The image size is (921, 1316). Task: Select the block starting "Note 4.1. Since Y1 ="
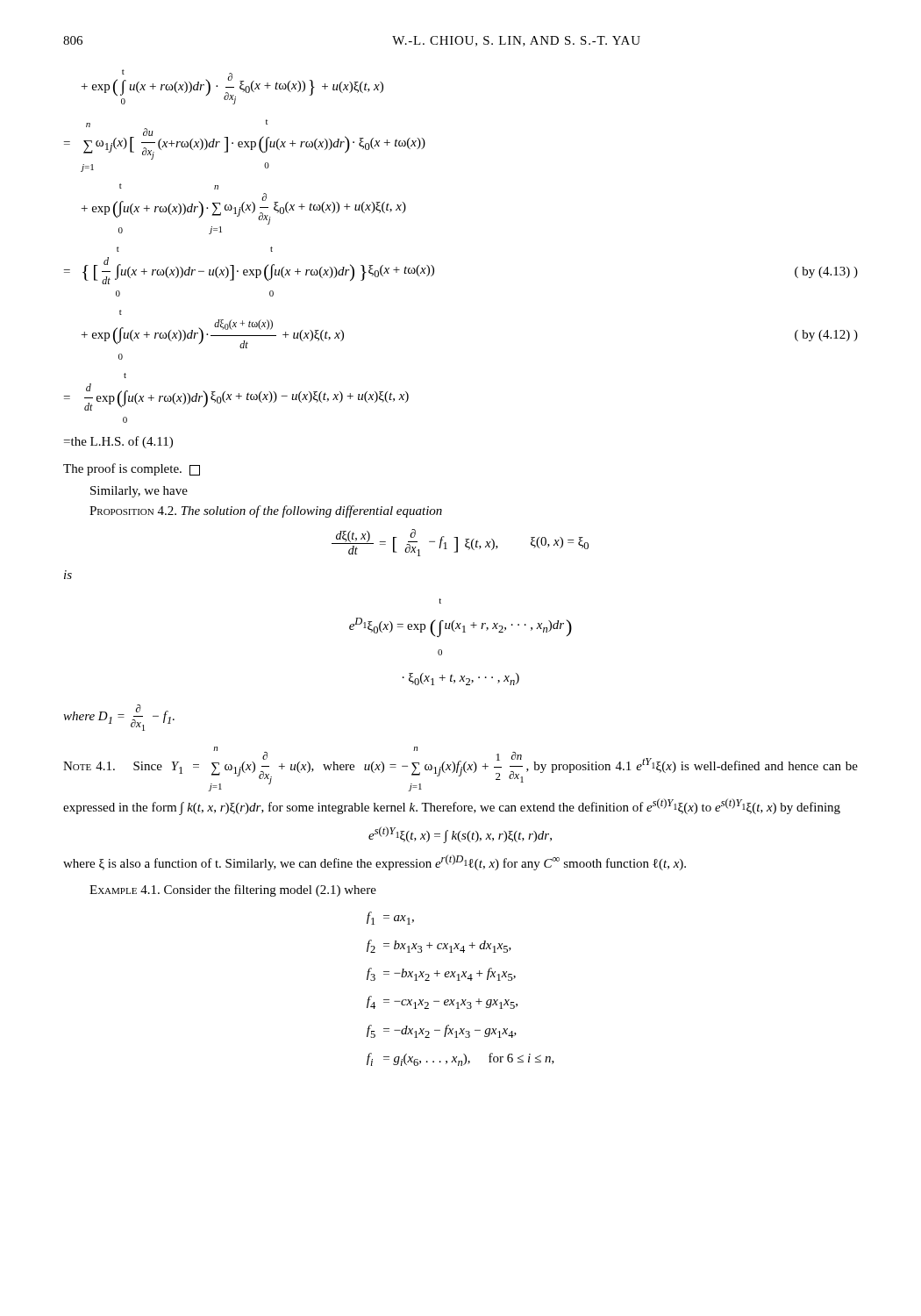460,777
